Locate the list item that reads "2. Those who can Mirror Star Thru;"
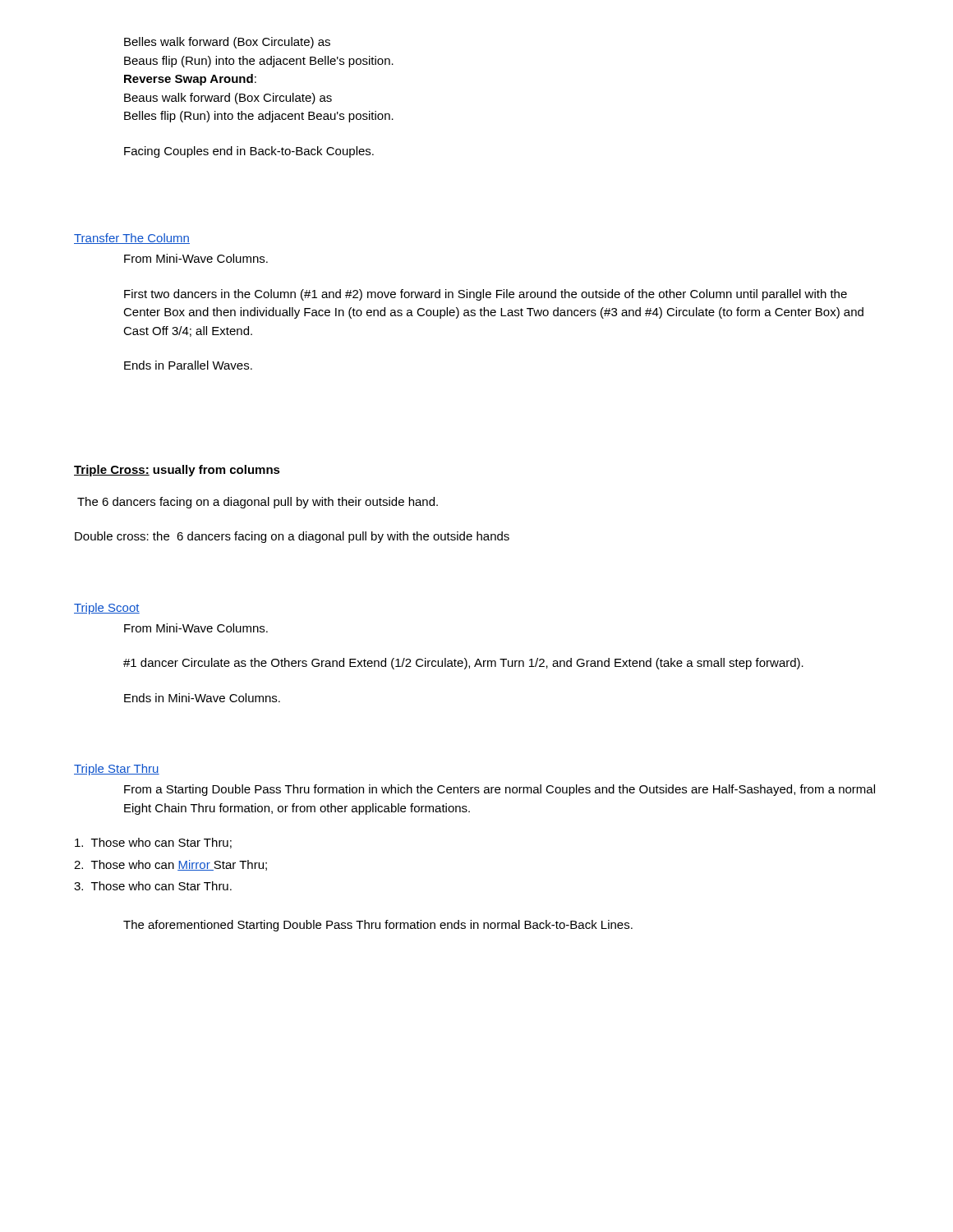This screenshot has width=953, height=1232. (171, 864)
